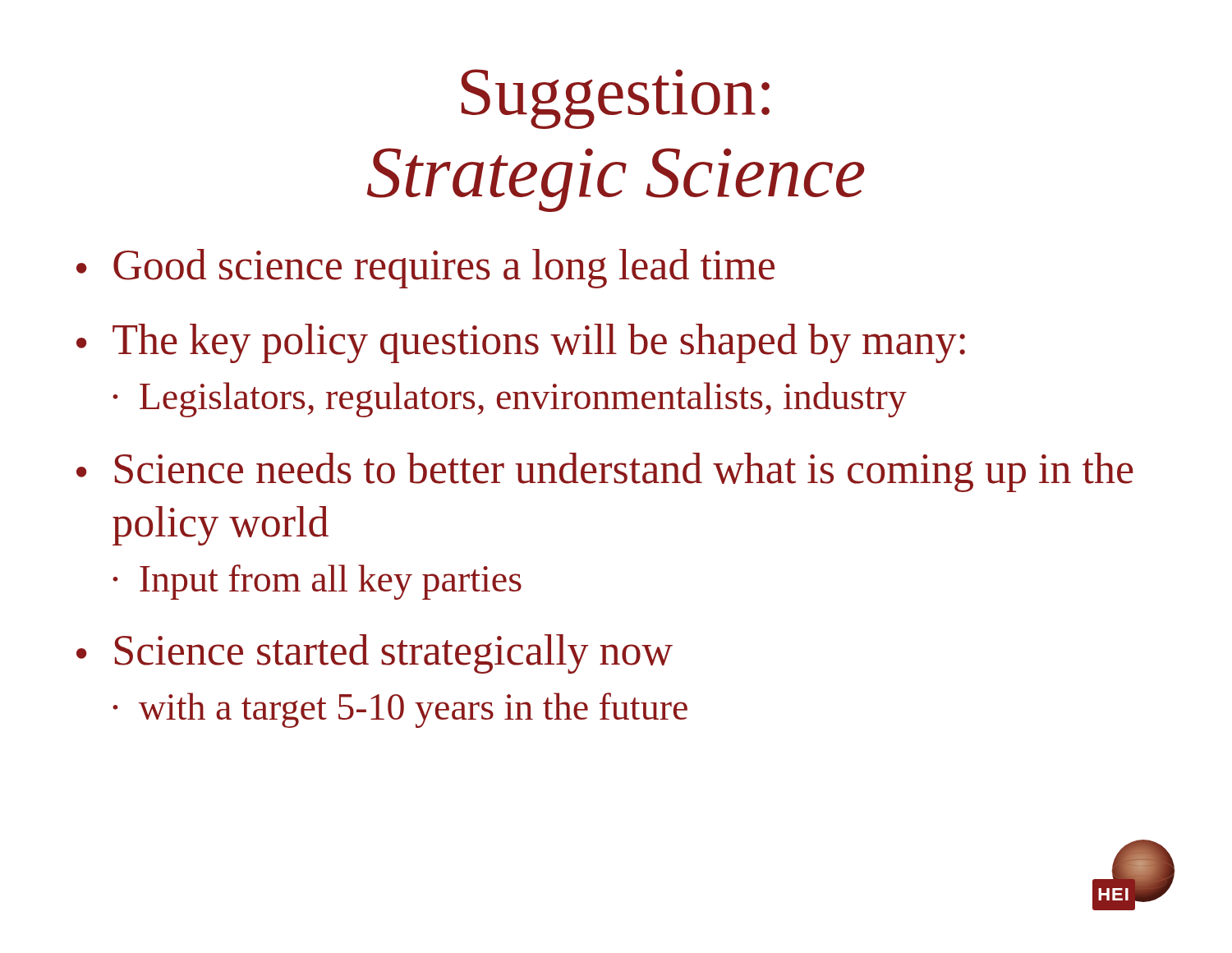Select the element starting "• Science started strategically now"
The image size is (1232, 953).
tap(620, 679)
